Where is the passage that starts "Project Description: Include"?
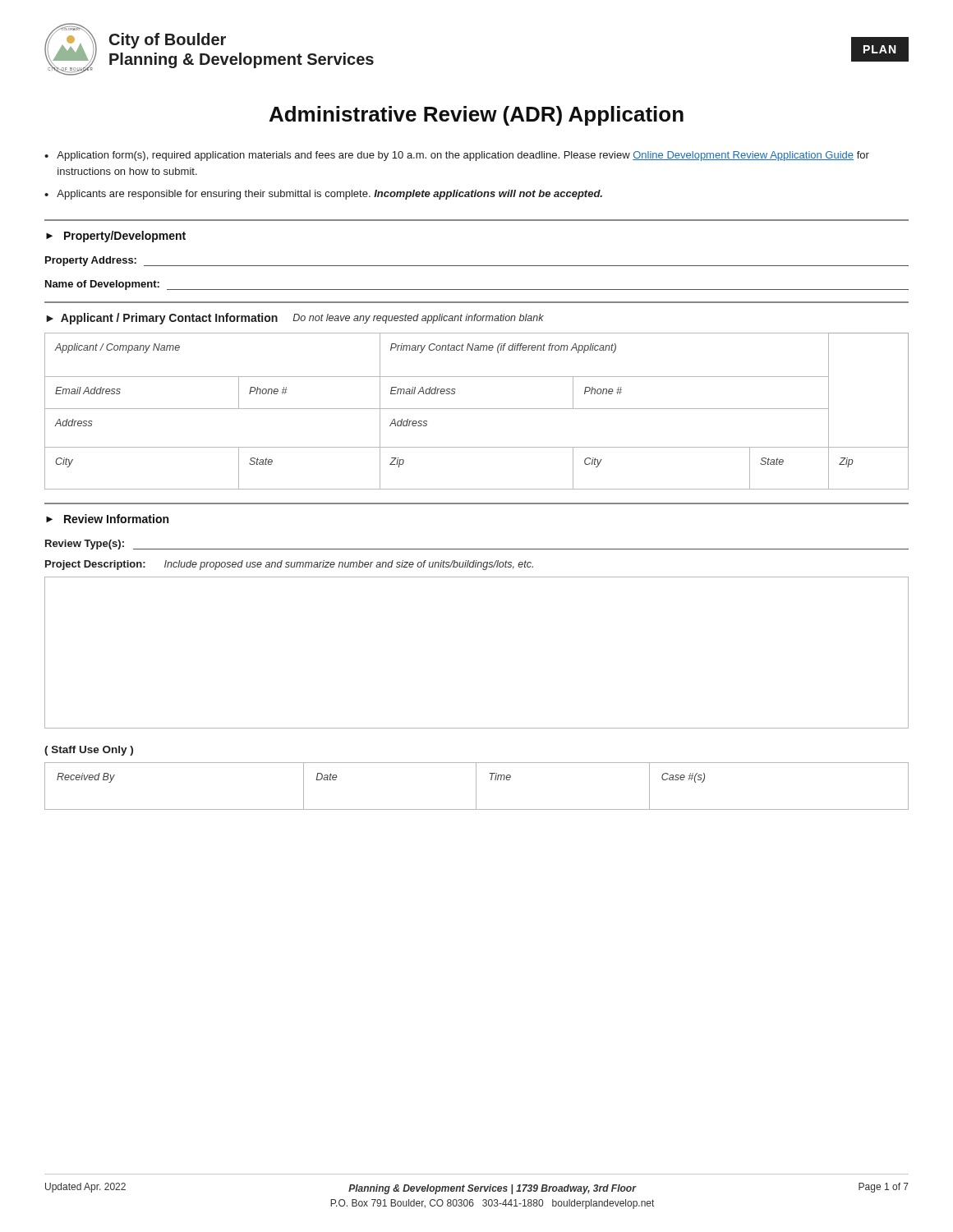 coord(289,563)
